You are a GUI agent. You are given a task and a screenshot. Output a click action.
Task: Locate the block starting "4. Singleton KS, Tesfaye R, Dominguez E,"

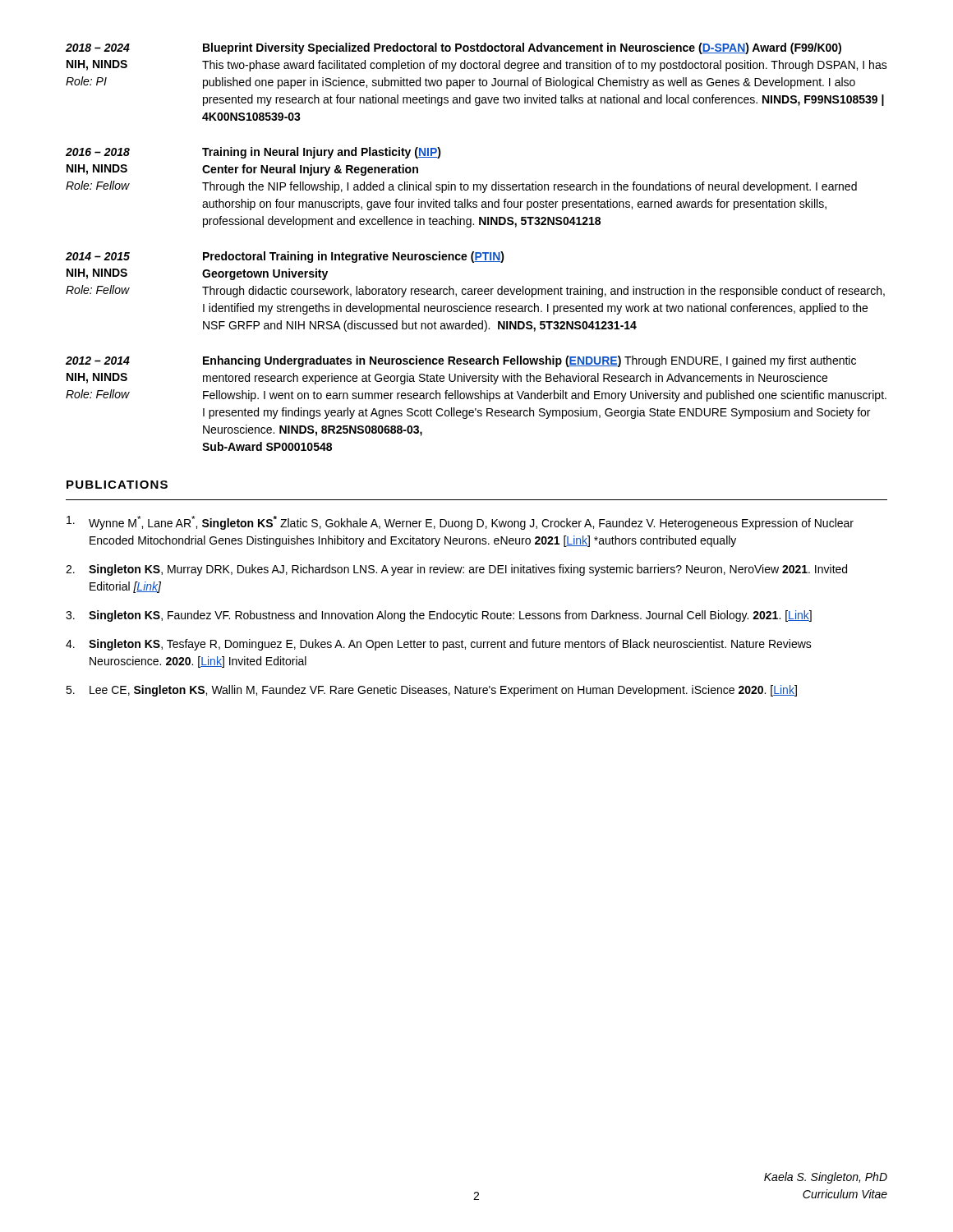click(x=476, y=653)
